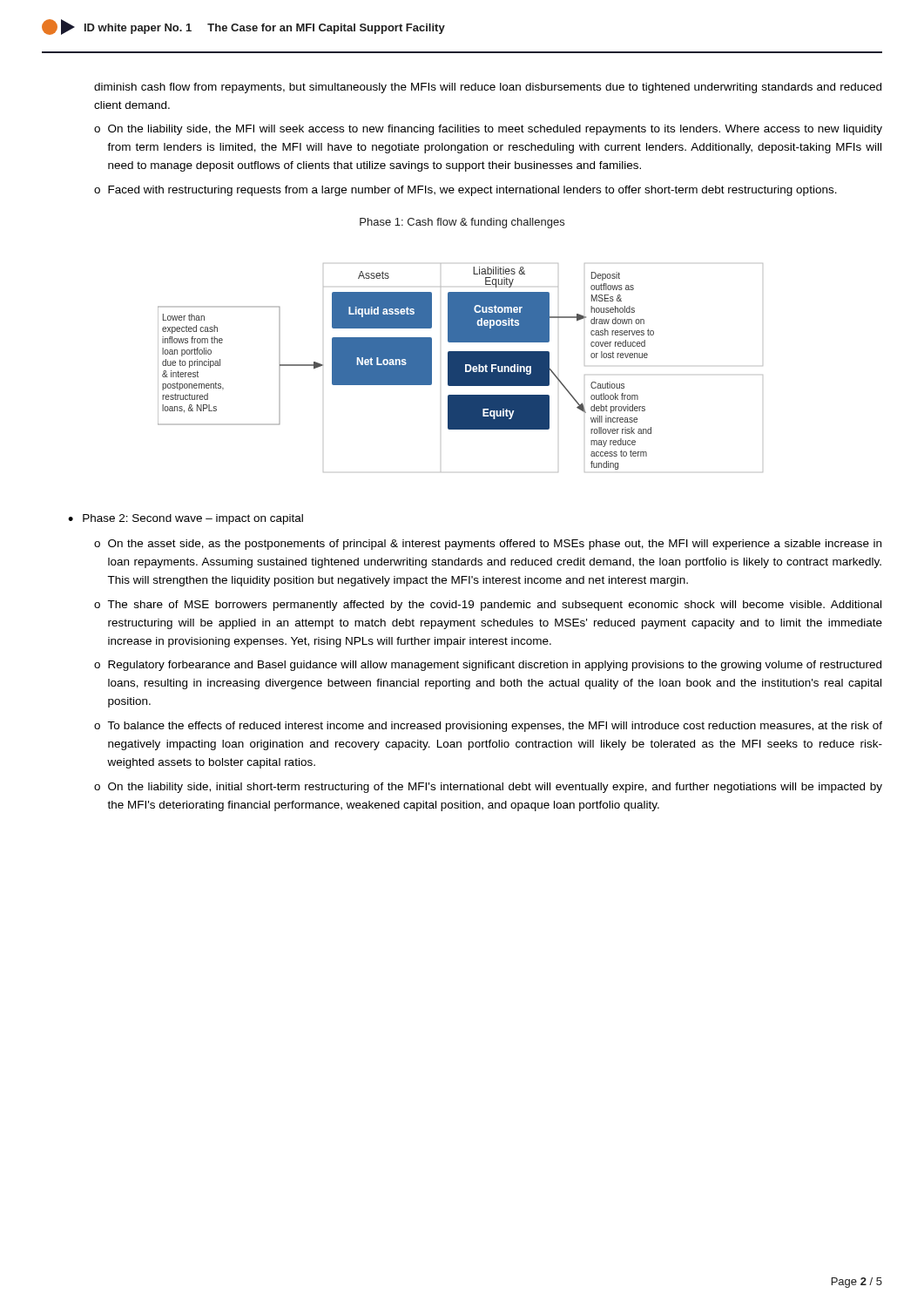
Task: Find the passage starting "o Faced with"
Action: pos(488,190)
